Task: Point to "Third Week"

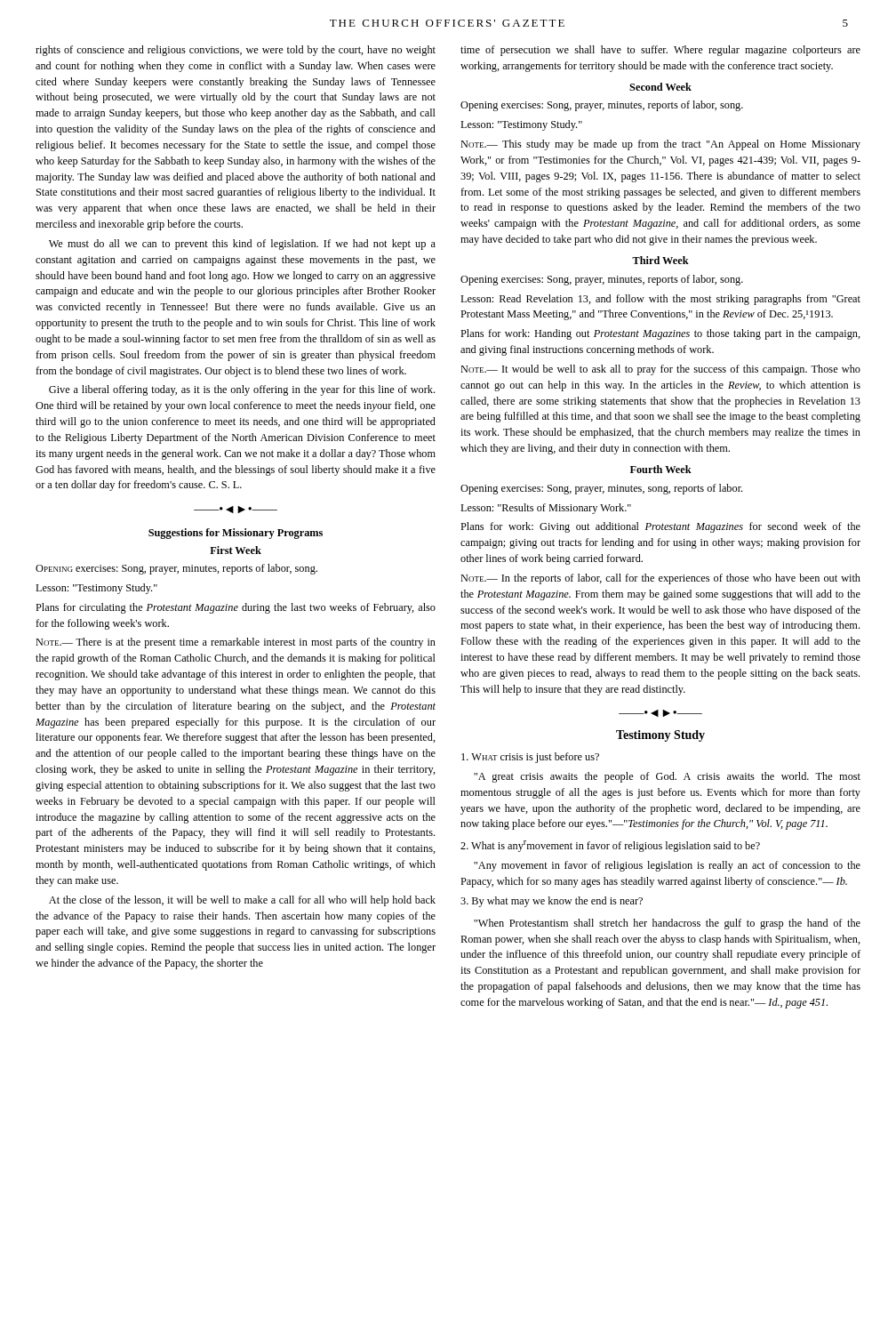Action: pyautogui.click(x=660, y=261)
